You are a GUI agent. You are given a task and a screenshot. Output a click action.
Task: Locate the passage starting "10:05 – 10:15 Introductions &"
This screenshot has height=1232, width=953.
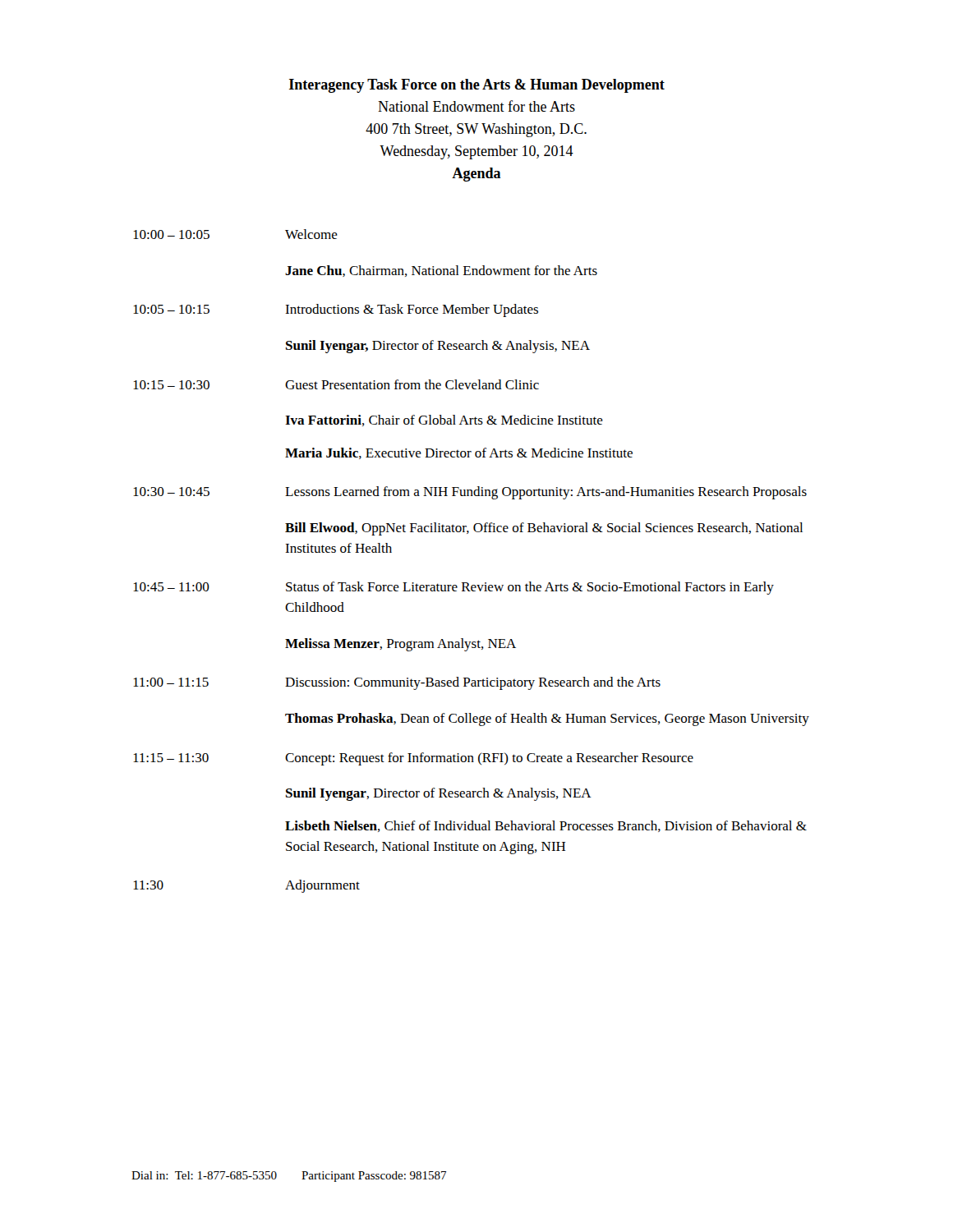tap(476, 317)
